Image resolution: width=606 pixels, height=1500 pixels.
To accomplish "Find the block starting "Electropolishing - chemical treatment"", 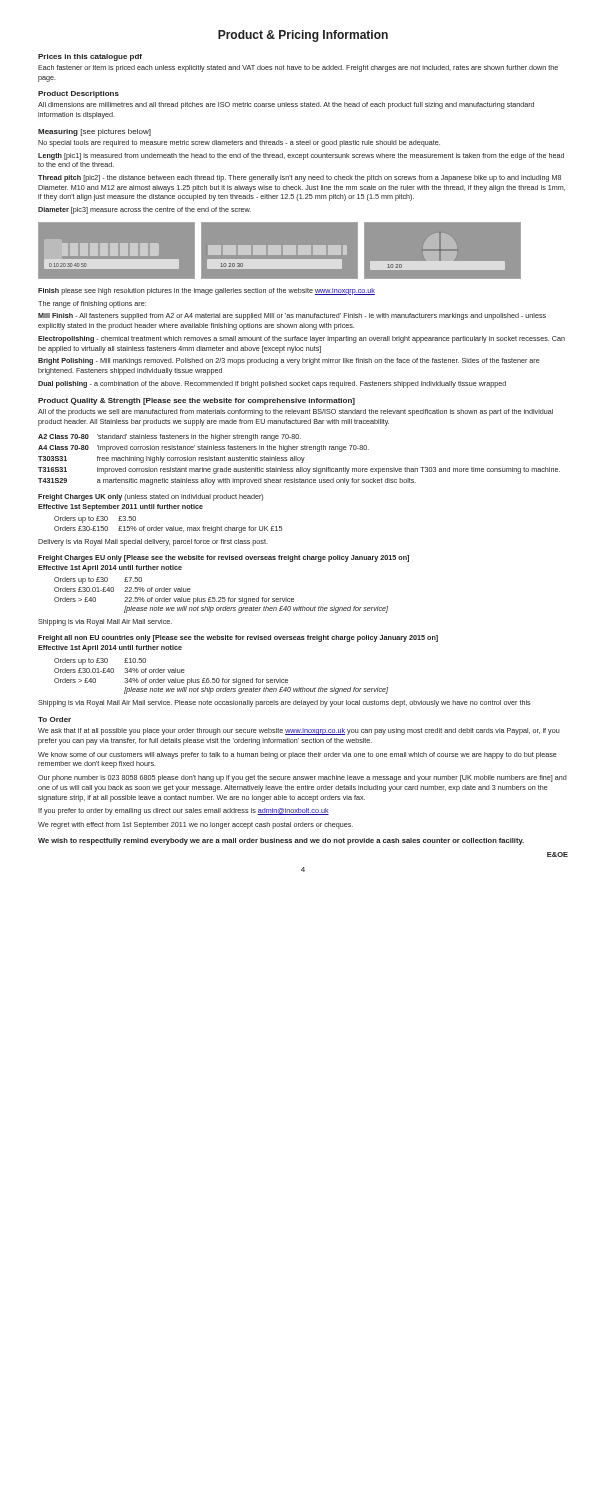I will (301, 343).
